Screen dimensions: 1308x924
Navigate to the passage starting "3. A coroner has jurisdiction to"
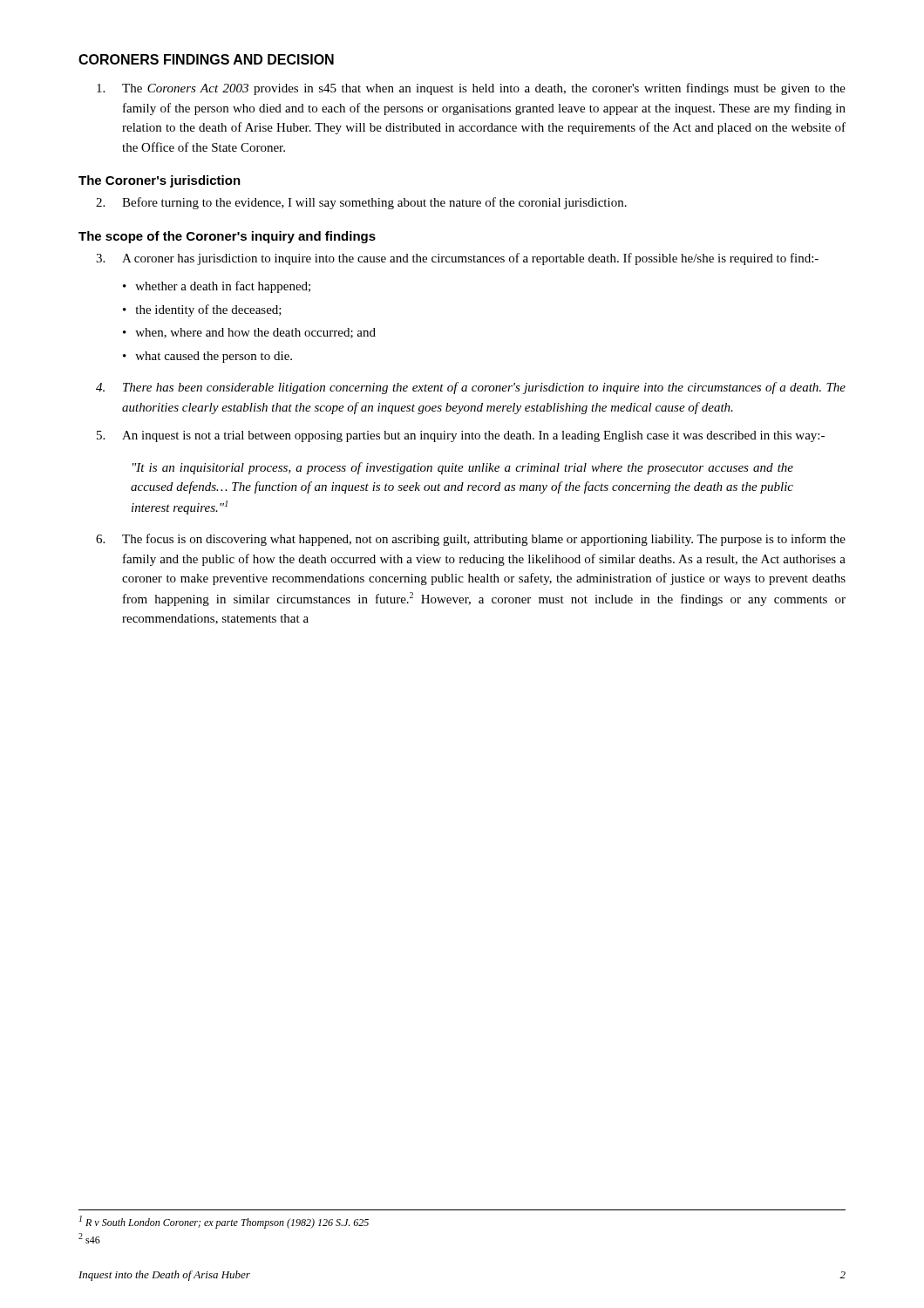pos(471,258)
